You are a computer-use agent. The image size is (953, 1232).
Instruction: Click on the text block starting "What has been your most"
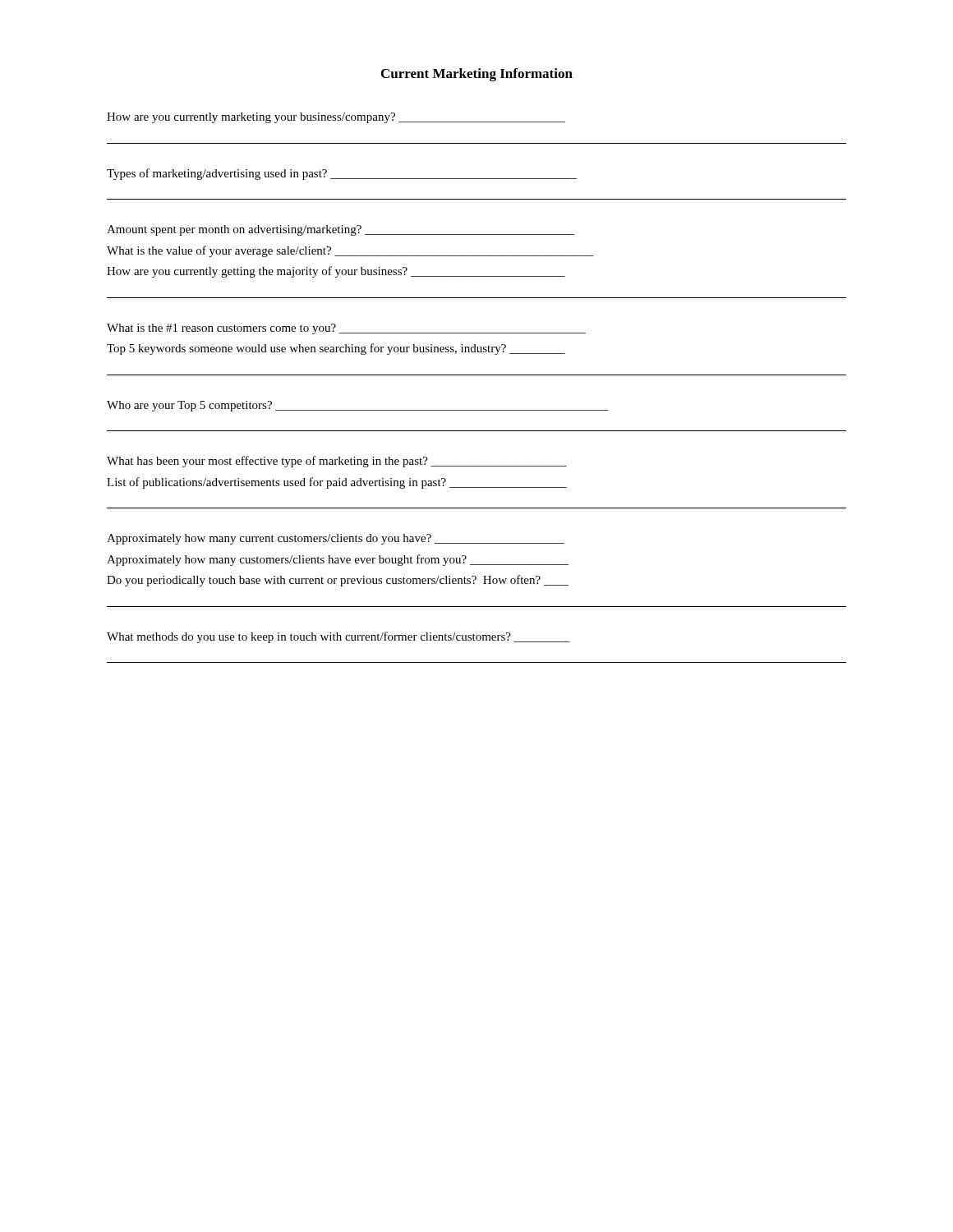[x=337, y=461]
